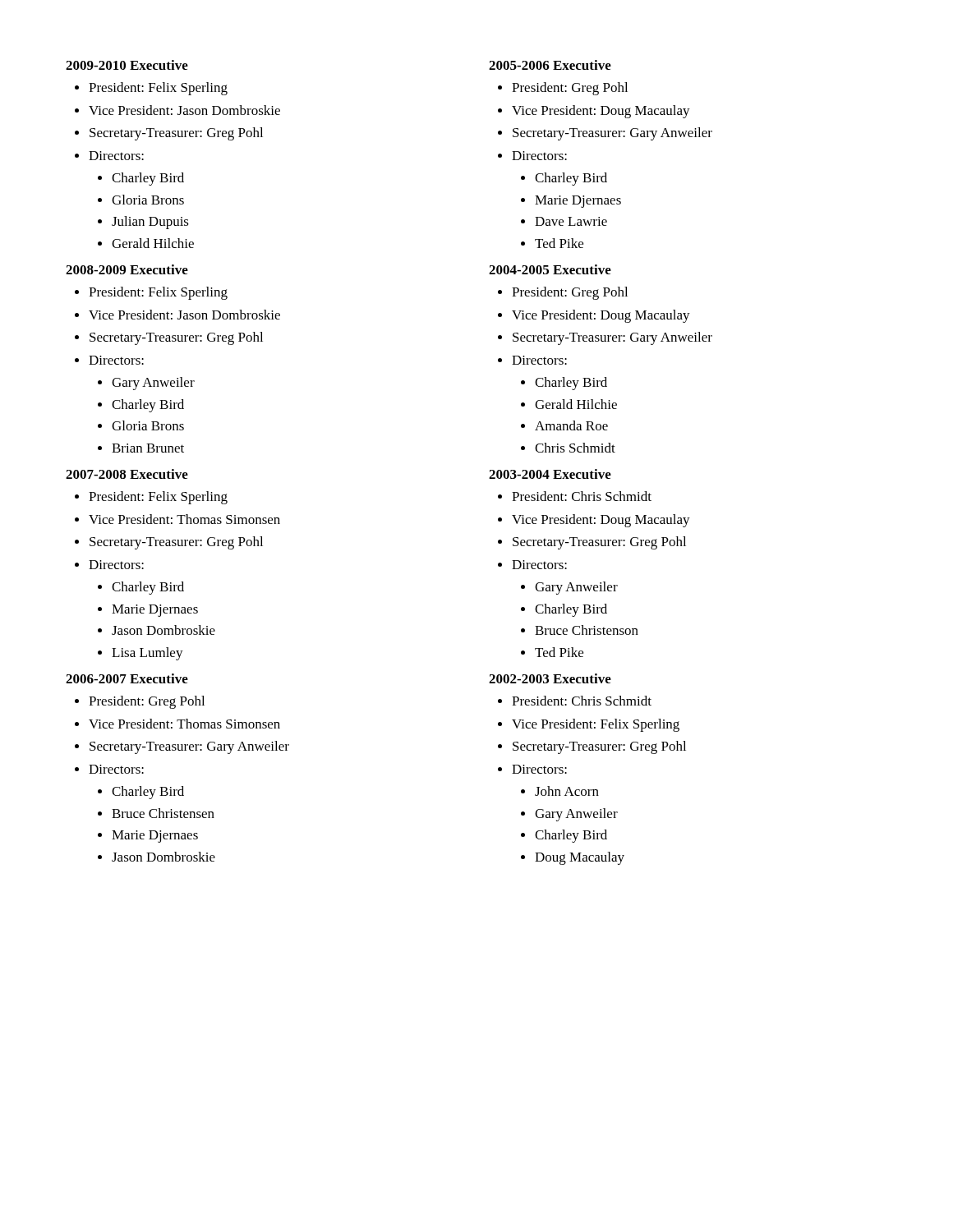Where is the passage that starts "Directors: John Acorn Gary Anweiler Charley Bird Doug"?

[539, 769]
